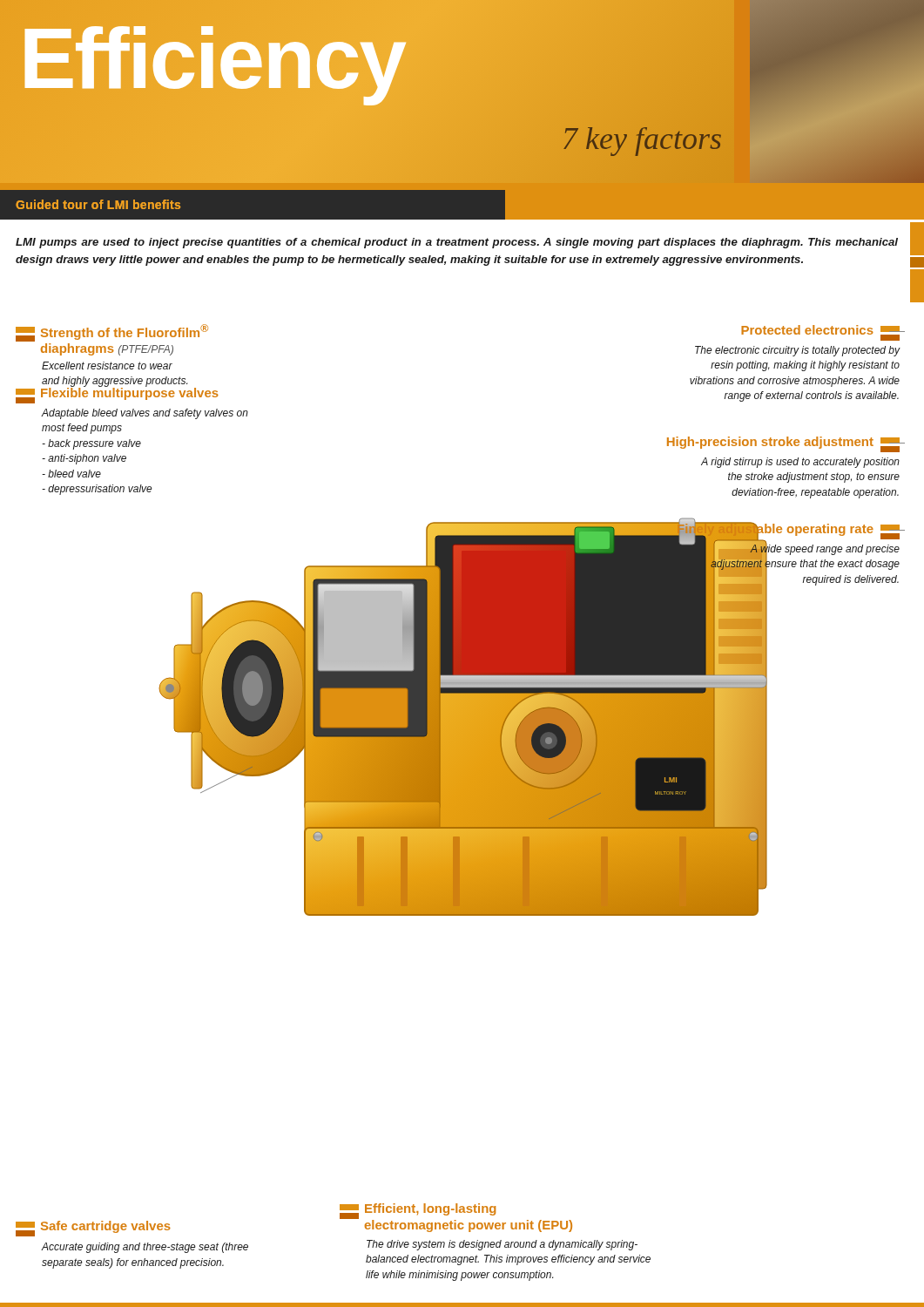Locate the element starting "7 key factors"

[642, 139]
